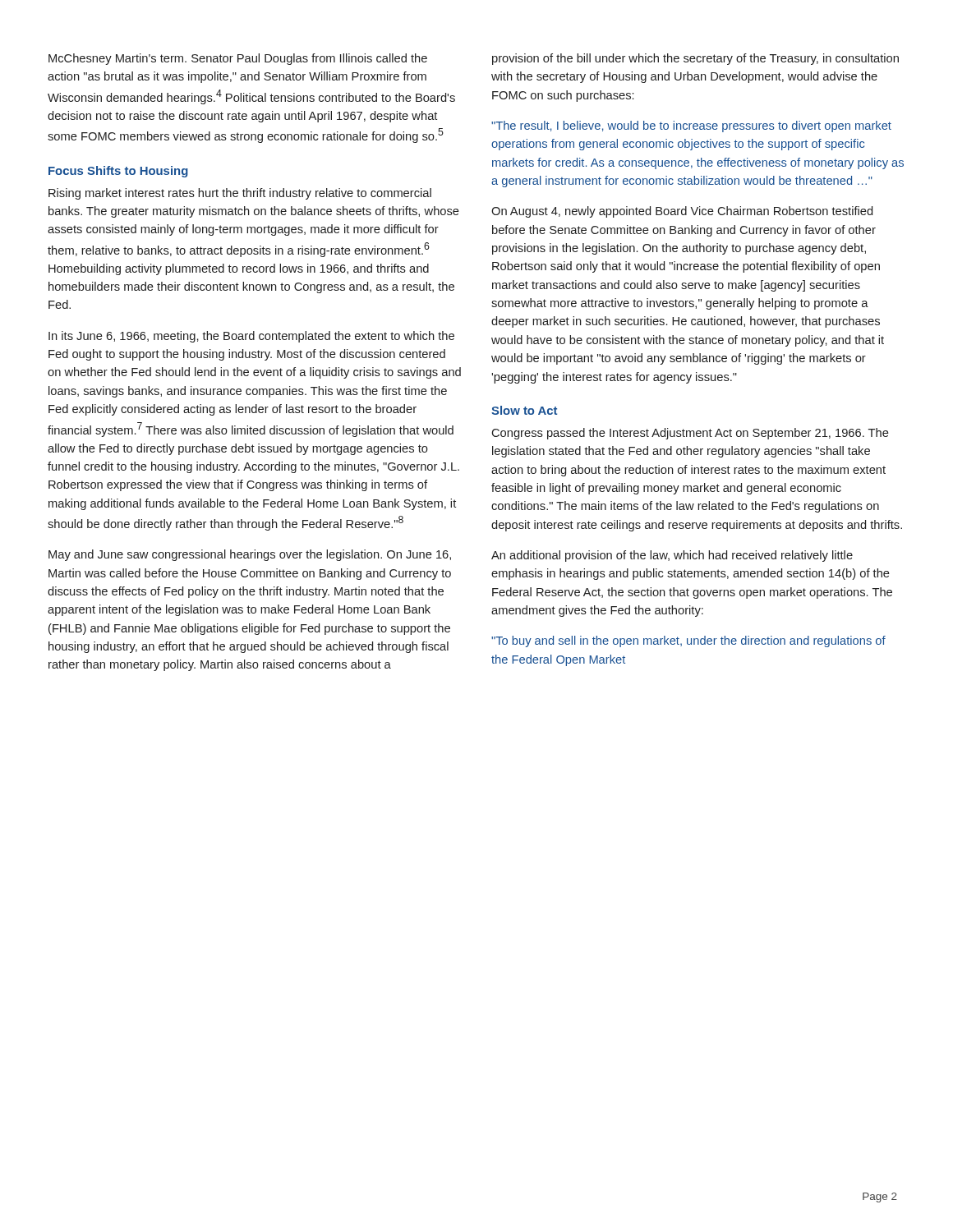Locate the text block that reads "In its June 6, 1966,"
The width and height of the screenshot is (953, 1232).
point(255,430)
